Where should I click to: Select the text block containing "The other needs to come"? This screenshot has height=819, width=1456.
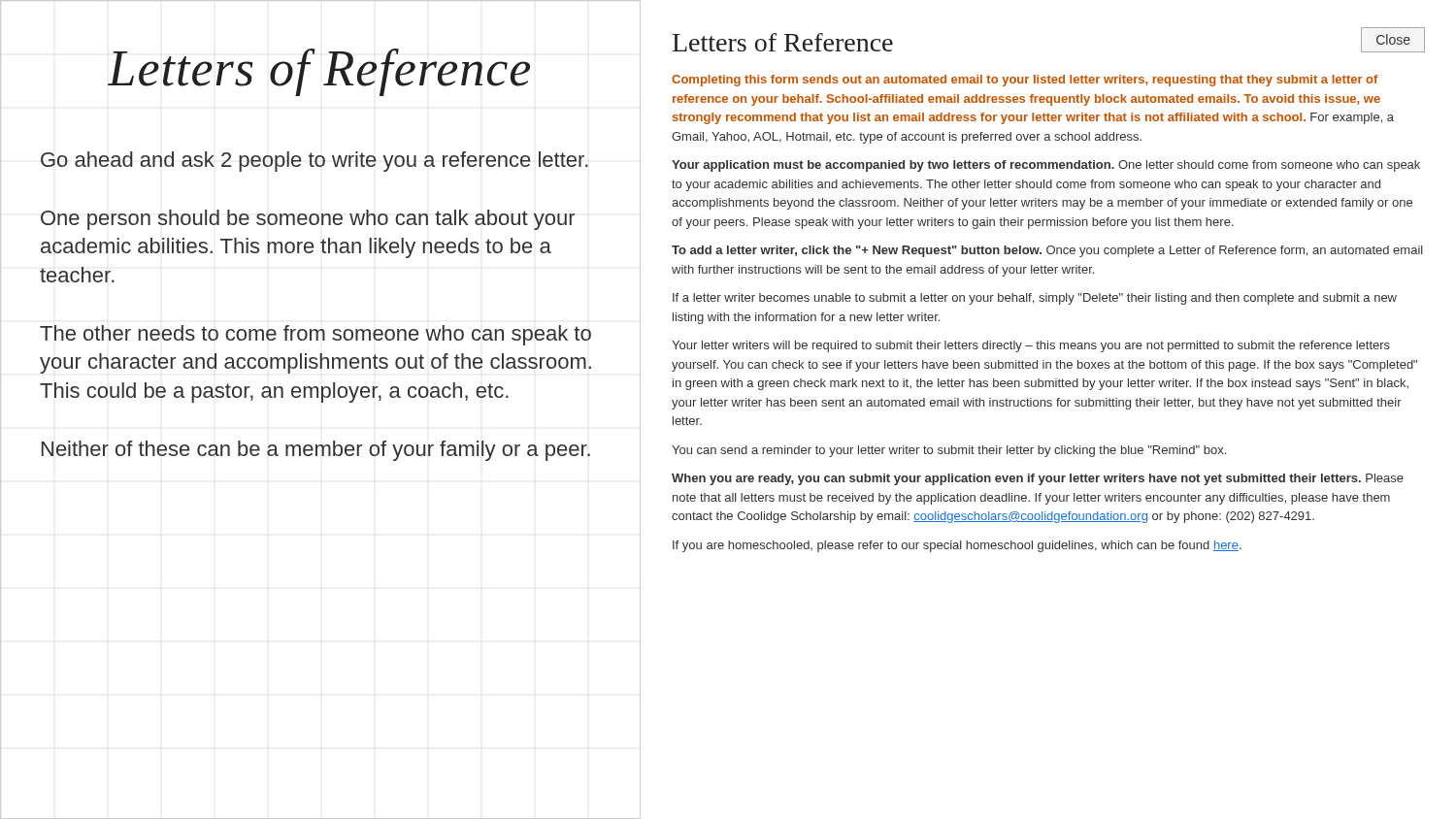click(x=316, y=362)
